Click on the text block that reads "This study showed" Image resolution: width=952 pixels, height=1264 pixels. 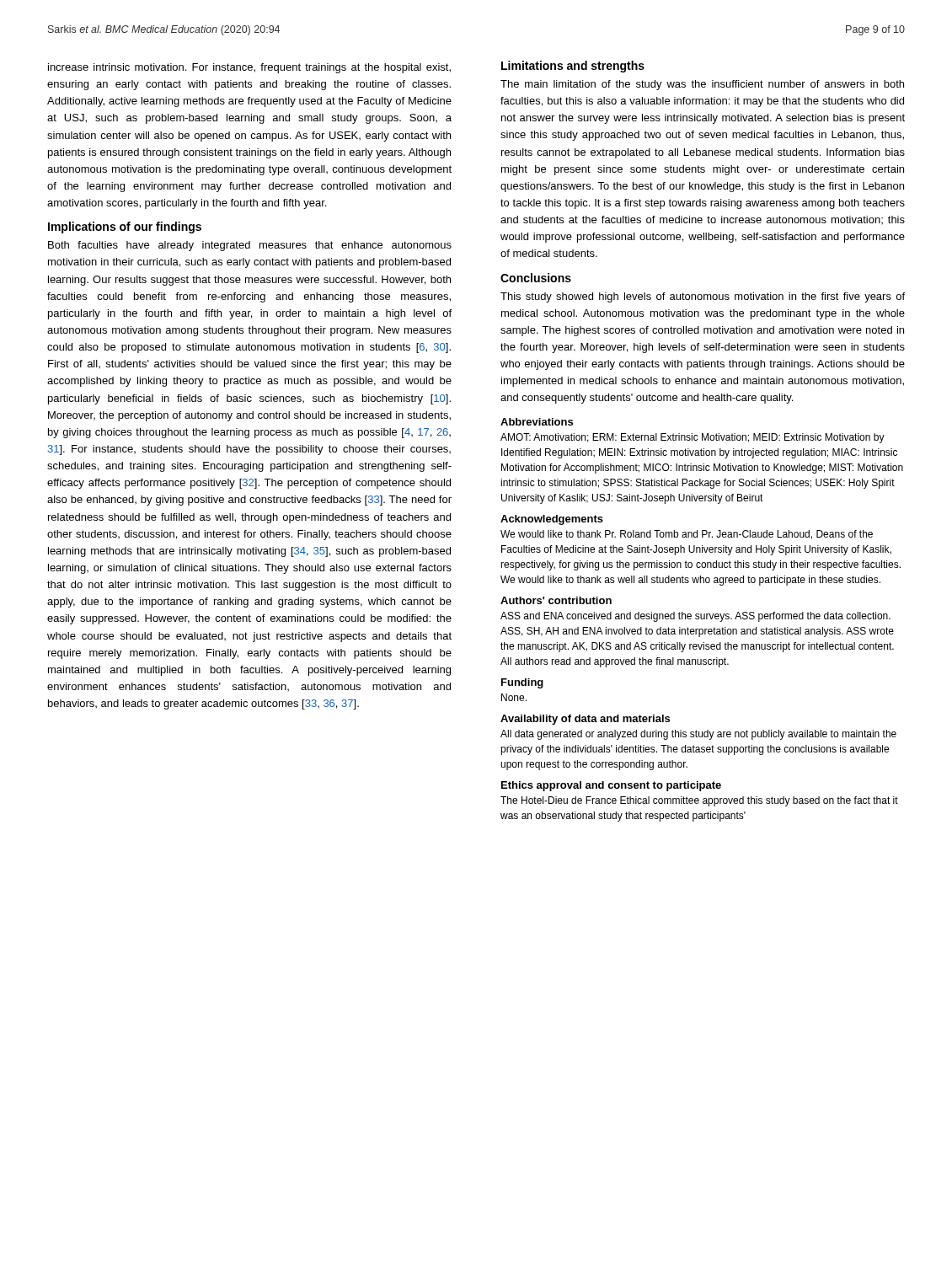(703, 347)
